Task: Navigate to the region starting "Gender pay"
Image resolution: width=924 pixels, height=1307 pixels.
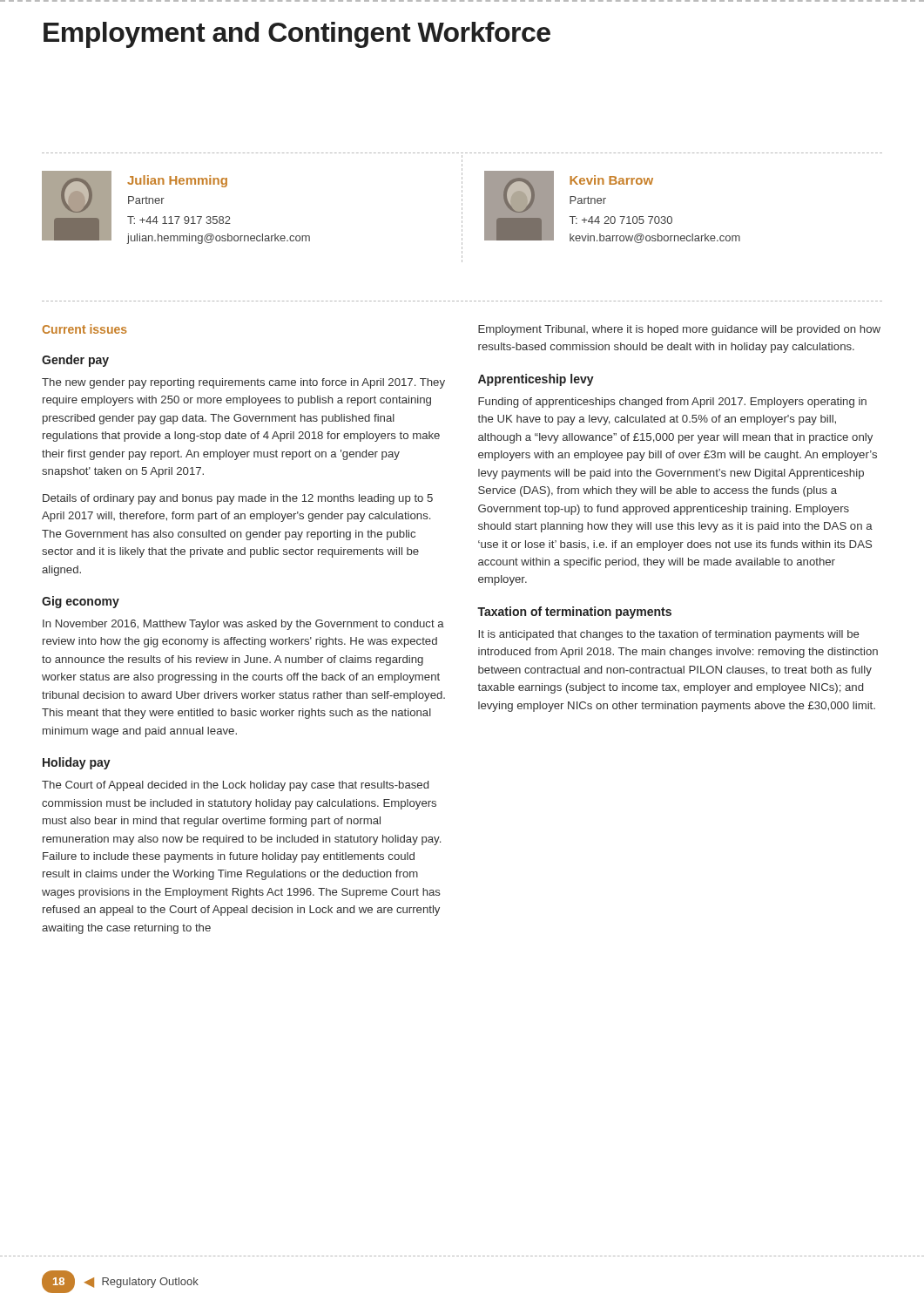Action: coord(75,360)
